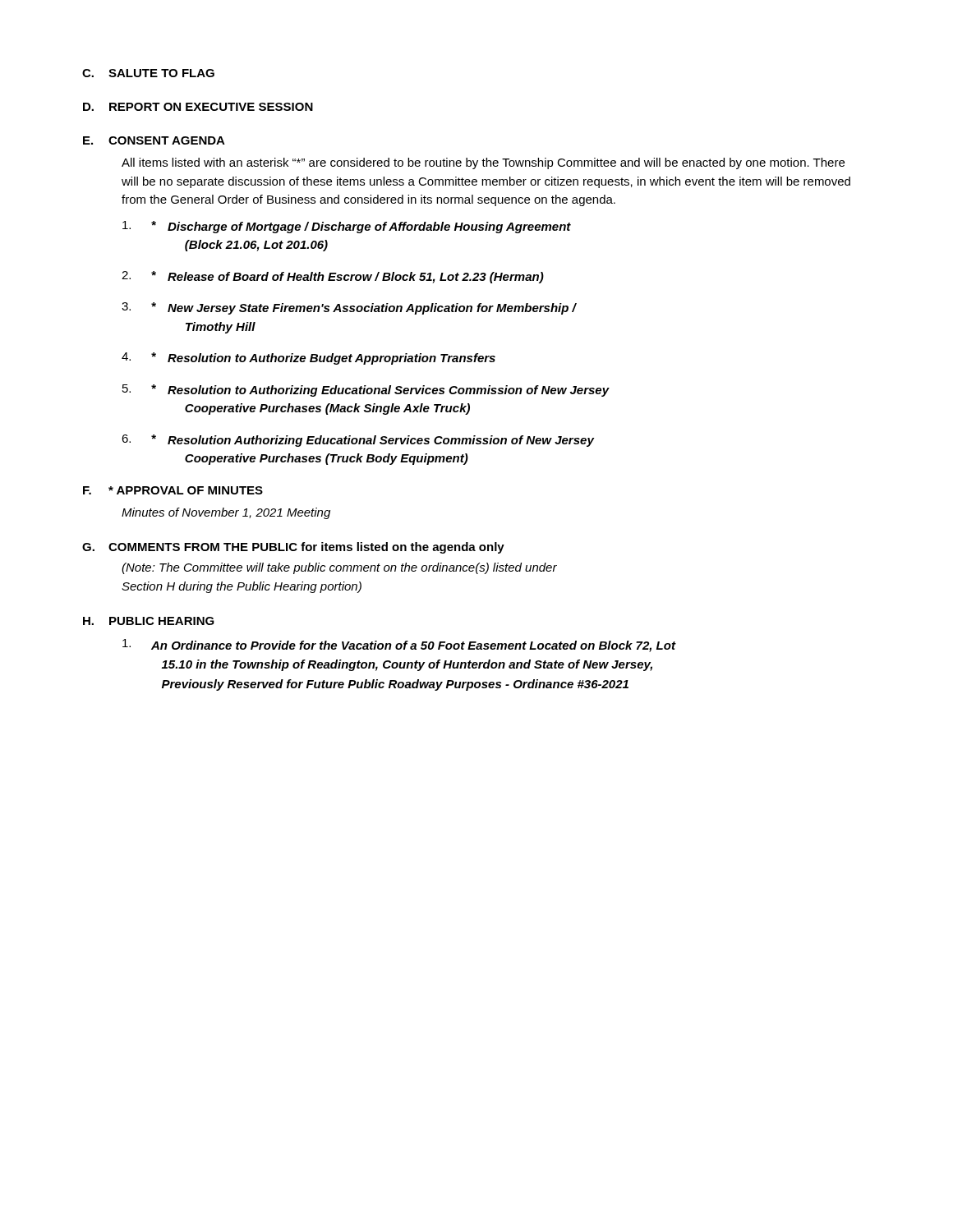Find the text block starting "(Note: The Committee will take public"
The width and height of the screenshot is (953, 1232).
point(339,576)
